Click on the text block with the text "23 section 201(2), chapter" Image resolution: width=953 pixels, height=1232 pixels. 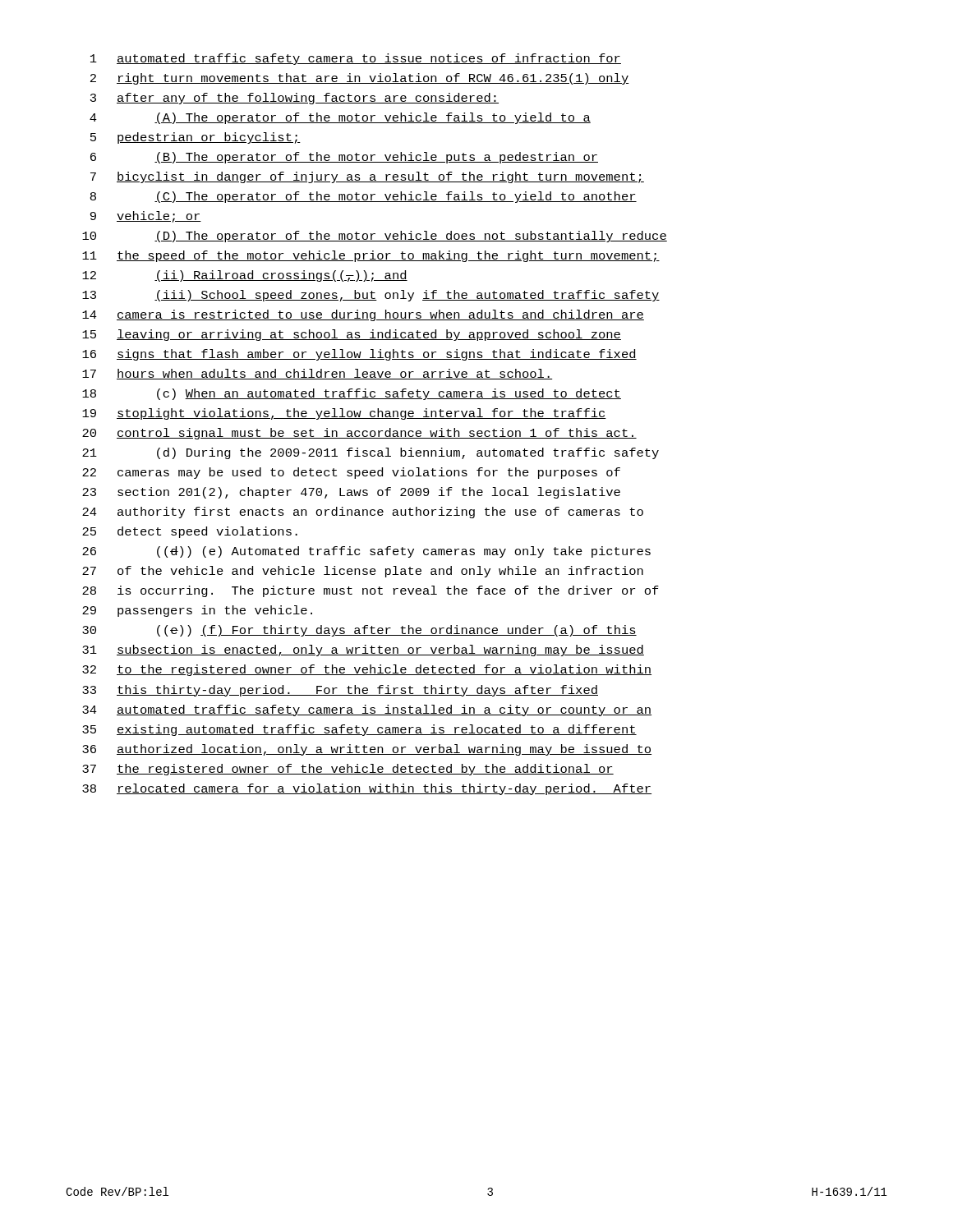pos(476,493)
